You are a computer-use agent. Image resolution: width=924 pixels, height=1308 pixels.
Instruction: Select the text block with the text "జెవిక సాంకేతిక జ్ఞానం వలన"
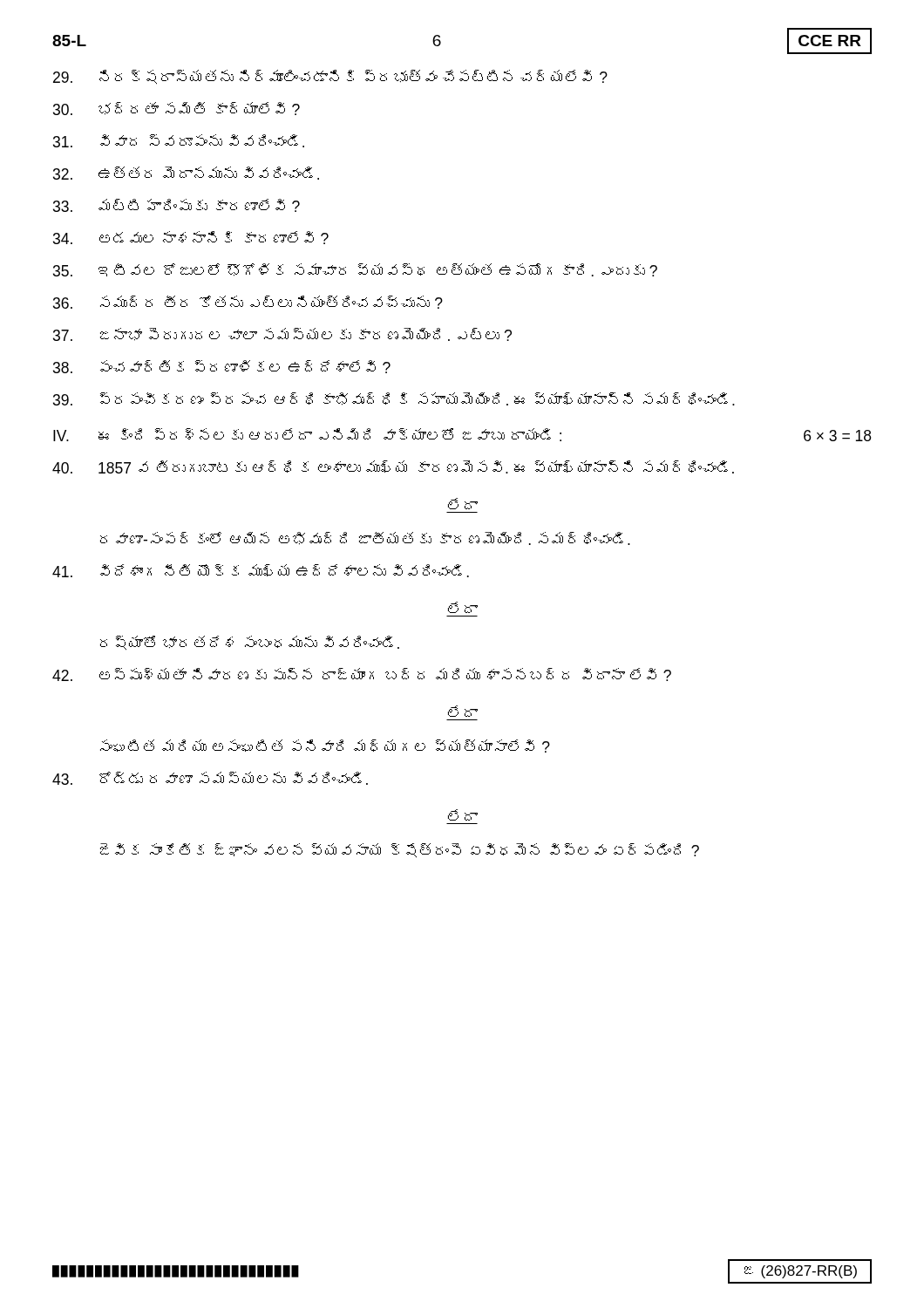point(399,851)
